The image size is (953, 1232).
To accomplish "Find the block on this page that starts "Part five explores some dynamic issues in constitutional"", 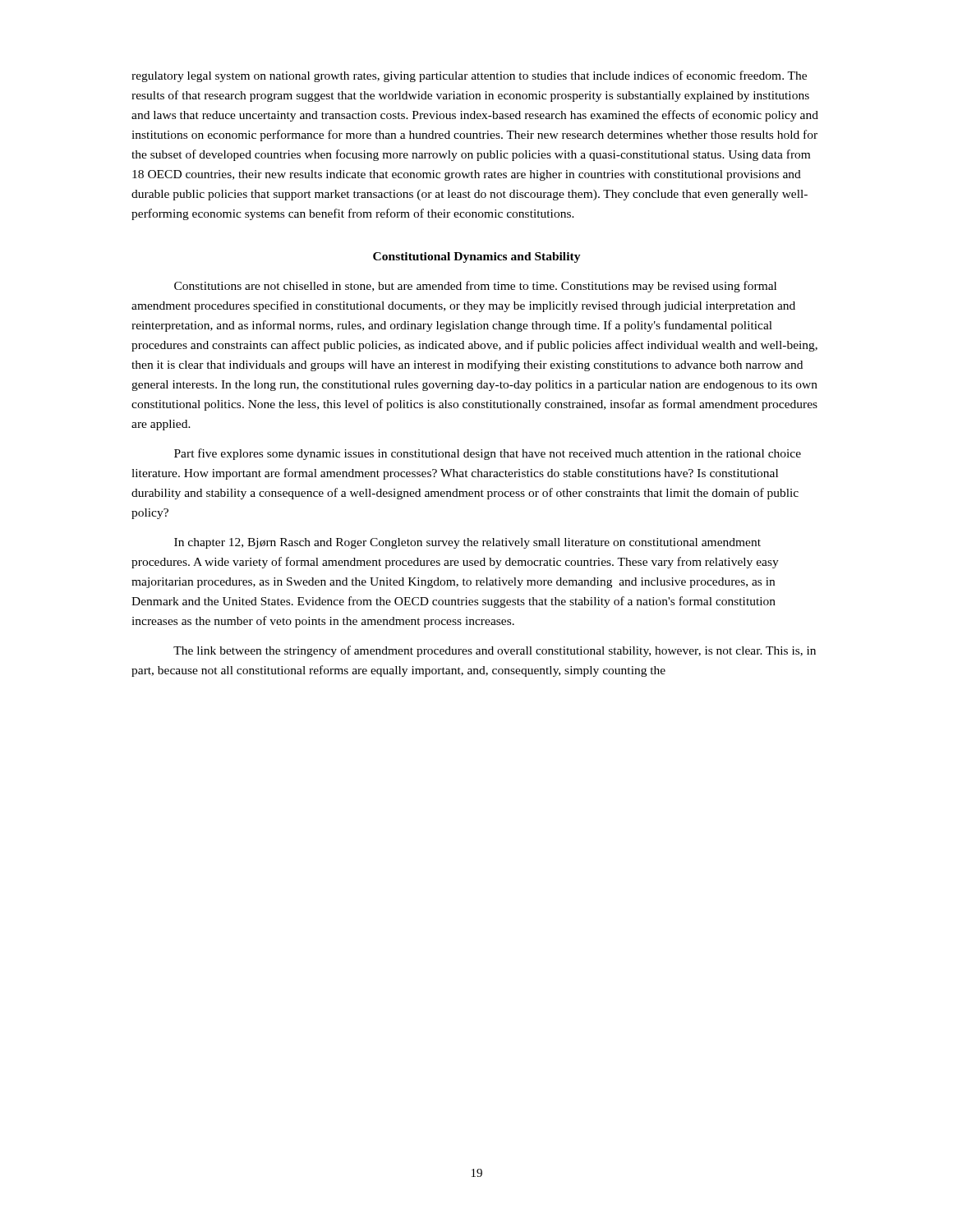I will click(466, 483).
